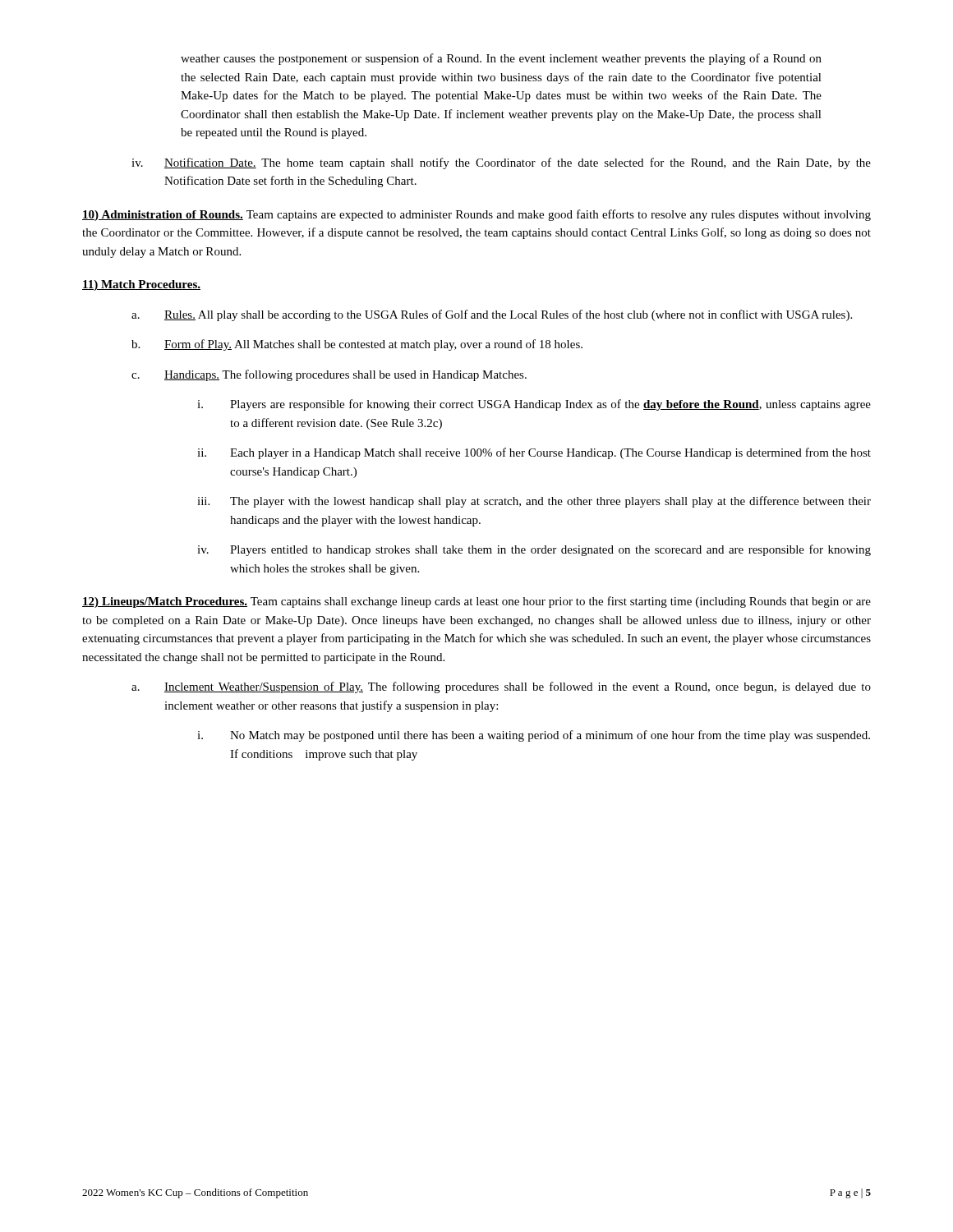Click where it says "11) Match Procedures."
The width and height of the screenshot is (953, 1232).
pyautogui.click(x=141, y=285)
